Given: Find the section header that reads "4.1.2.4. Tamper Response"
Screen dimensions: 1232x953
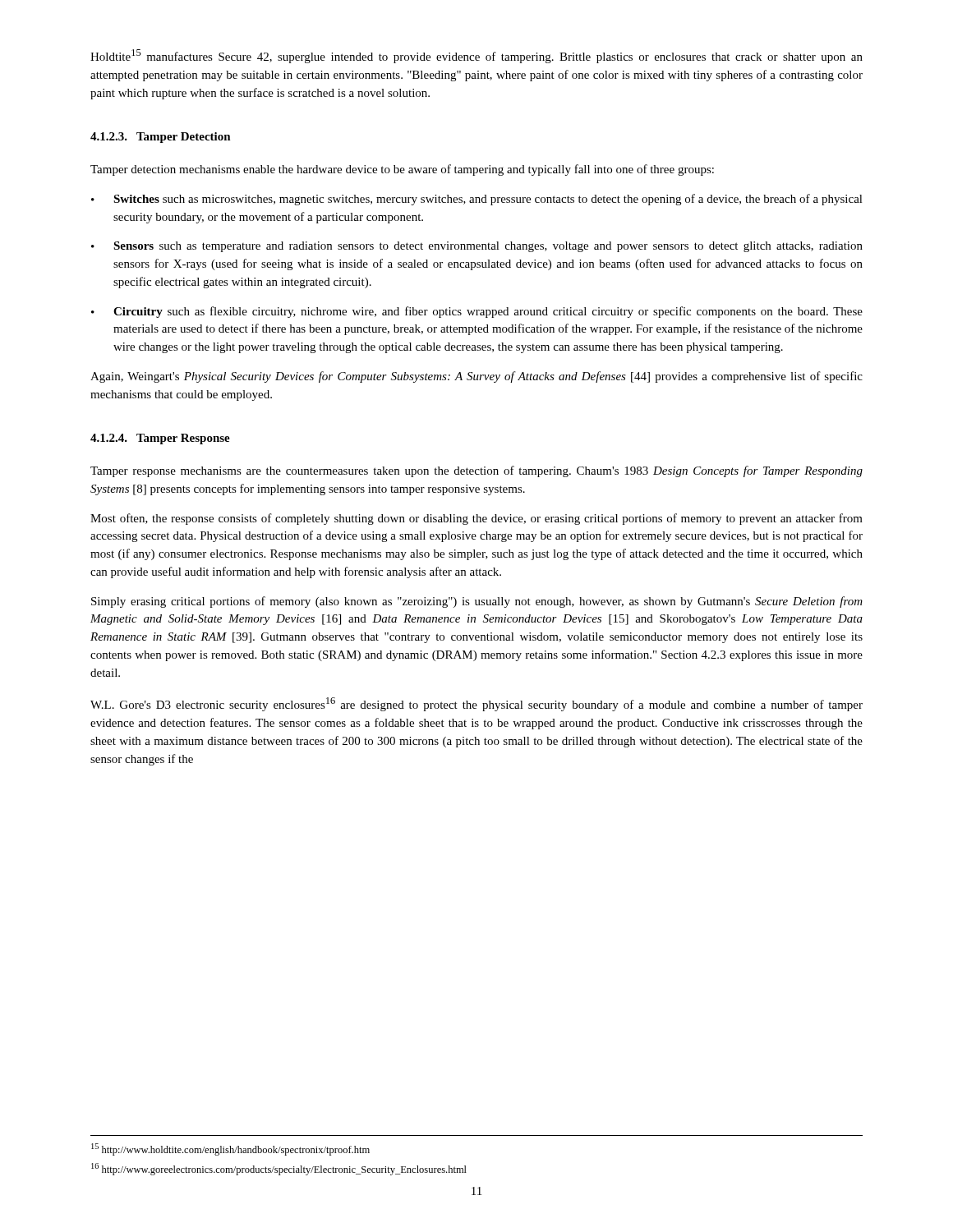Looking at the screenshot, I should coord(160,438).
